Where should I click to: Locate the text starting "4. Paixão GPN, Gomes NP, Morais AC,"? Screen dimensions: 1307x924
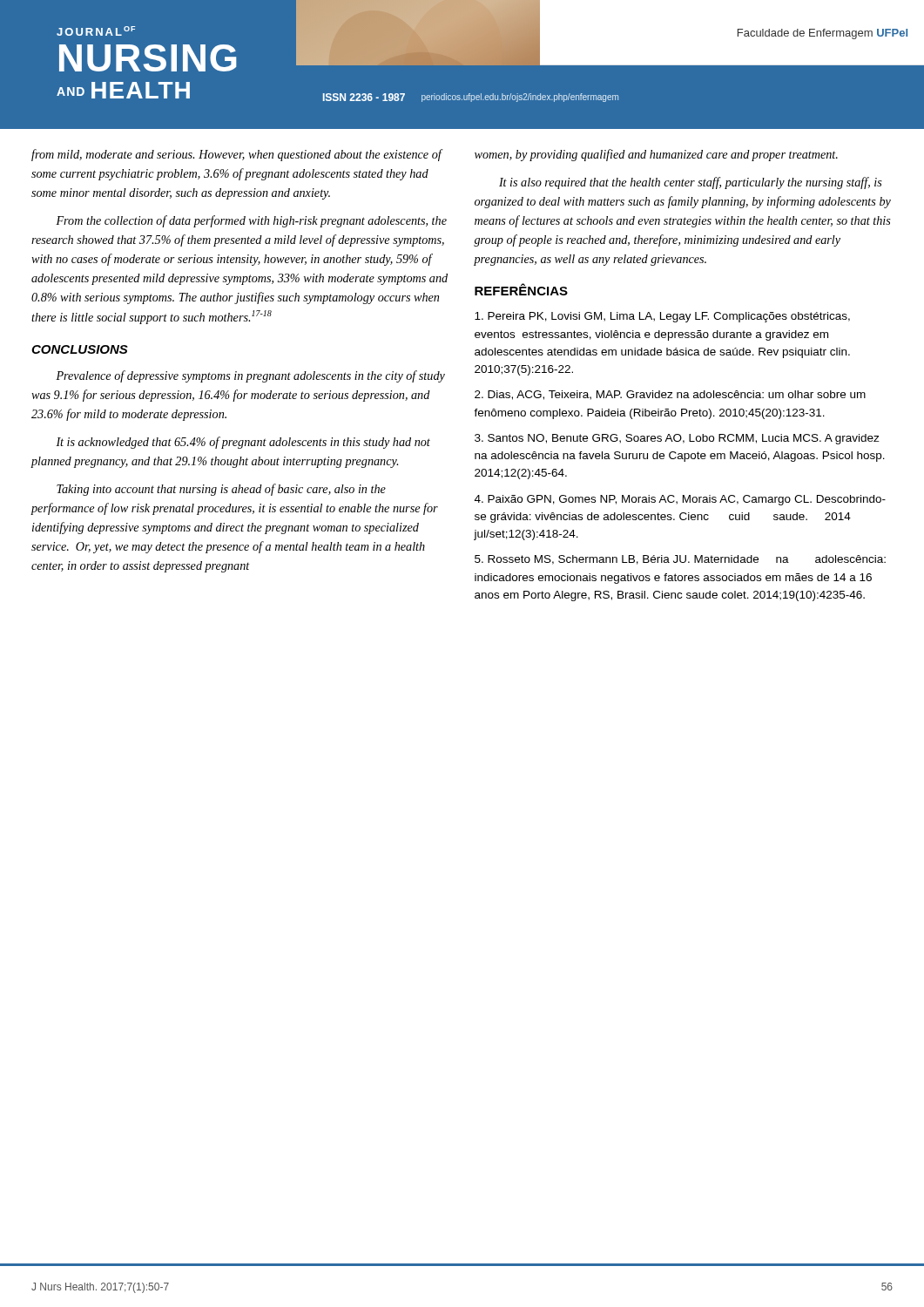[680, 516]
